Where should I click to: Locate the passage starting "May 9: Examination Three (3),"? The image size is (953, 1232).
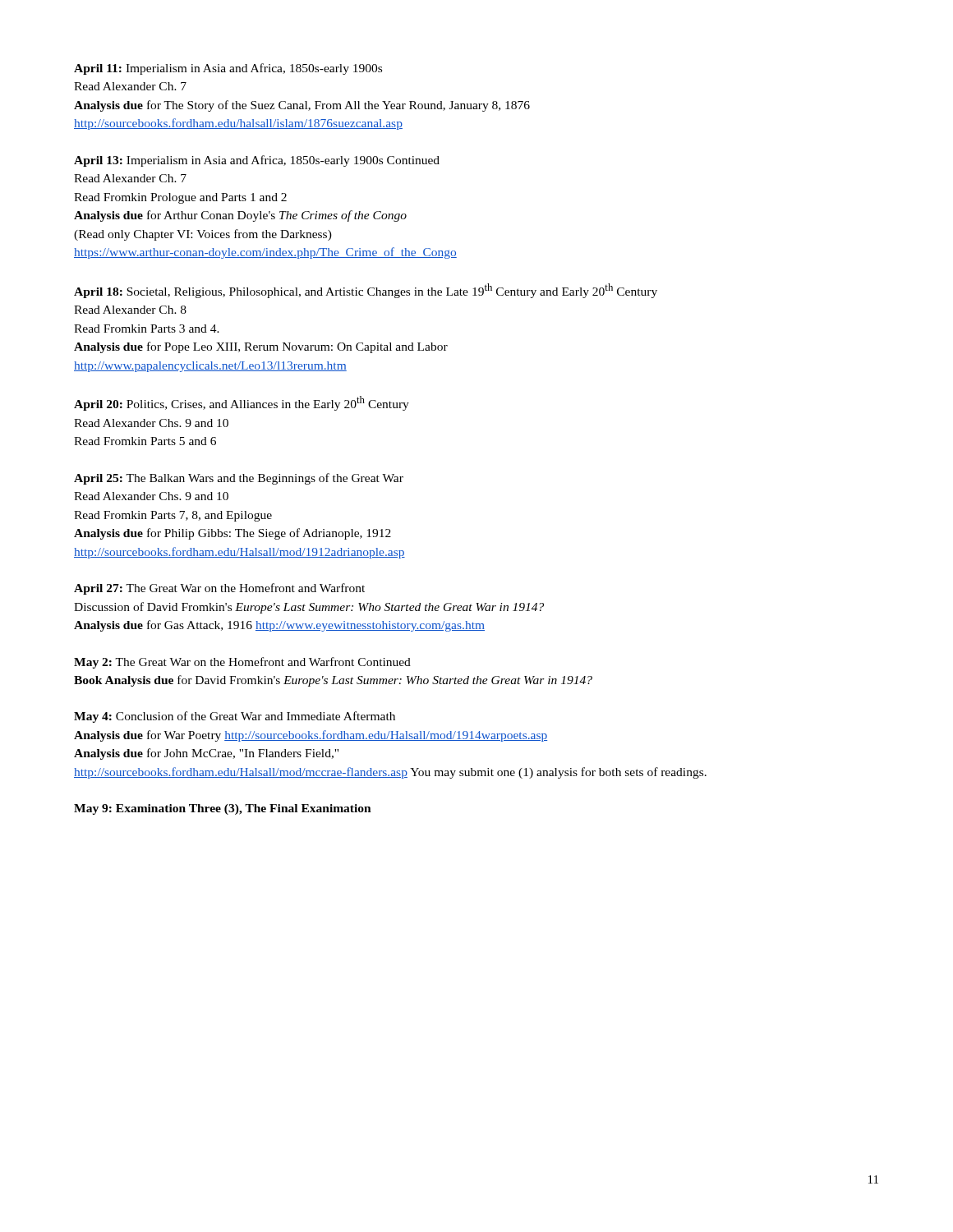click(x=223, y=808)
